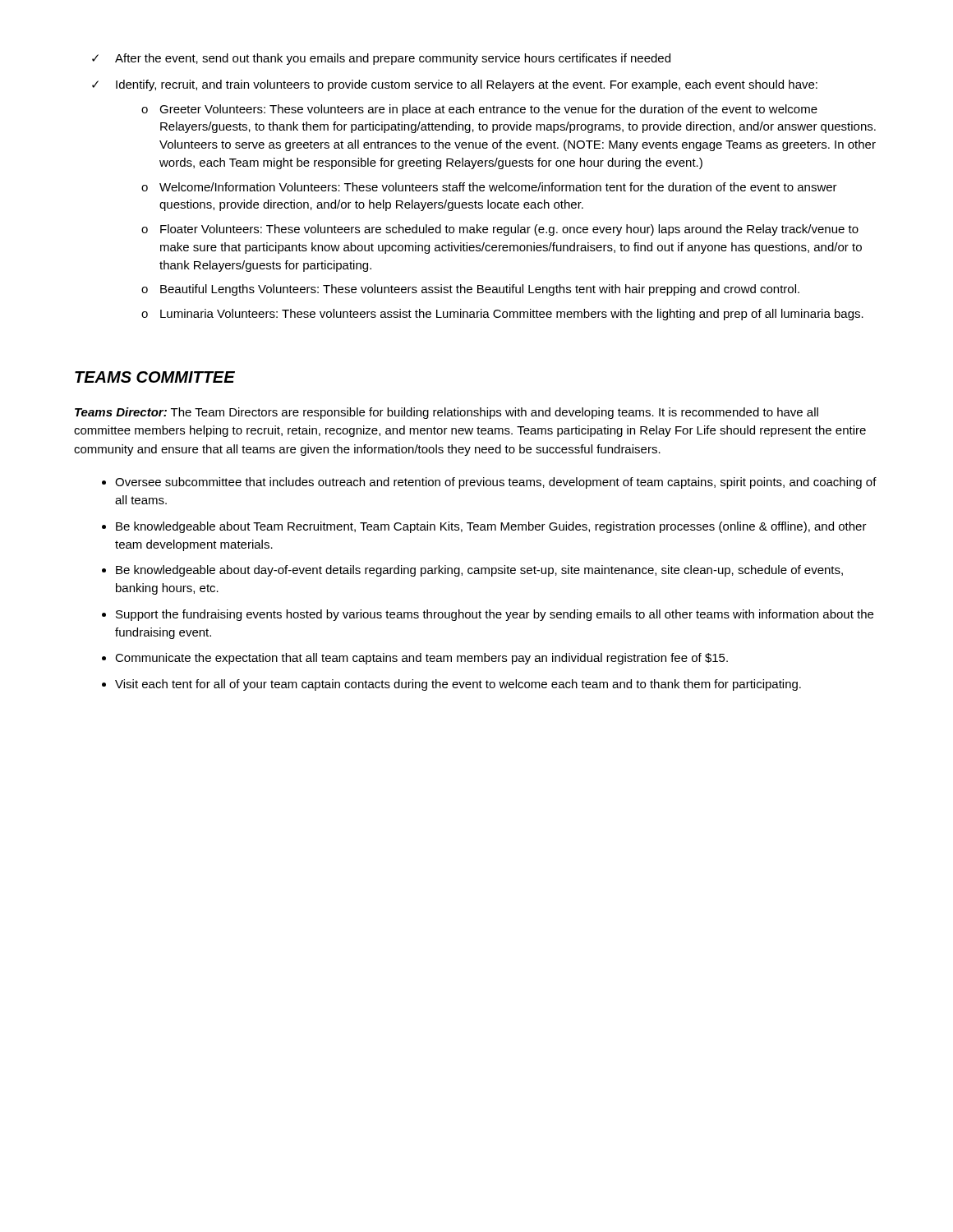Find the element starting "Luminaria Volunteers: These volunteers assist"
This screenshot has height=1232, width=953.
pyautogui.click(x=512, y=313)
